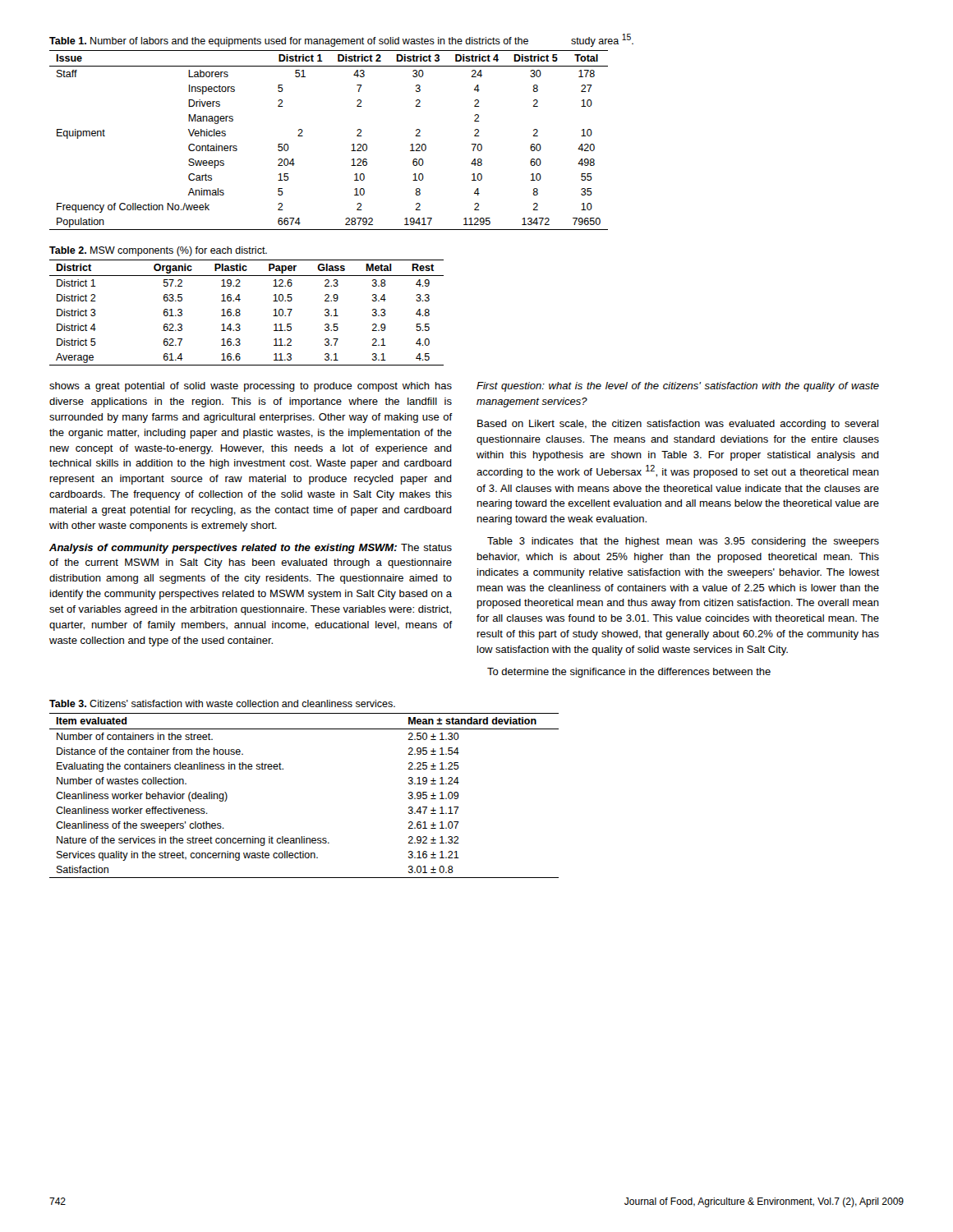Screen dimensions: 1232x953
Task: Point to the block beginning "shows a great potential of solid waste"
Action: click(251, 456)
